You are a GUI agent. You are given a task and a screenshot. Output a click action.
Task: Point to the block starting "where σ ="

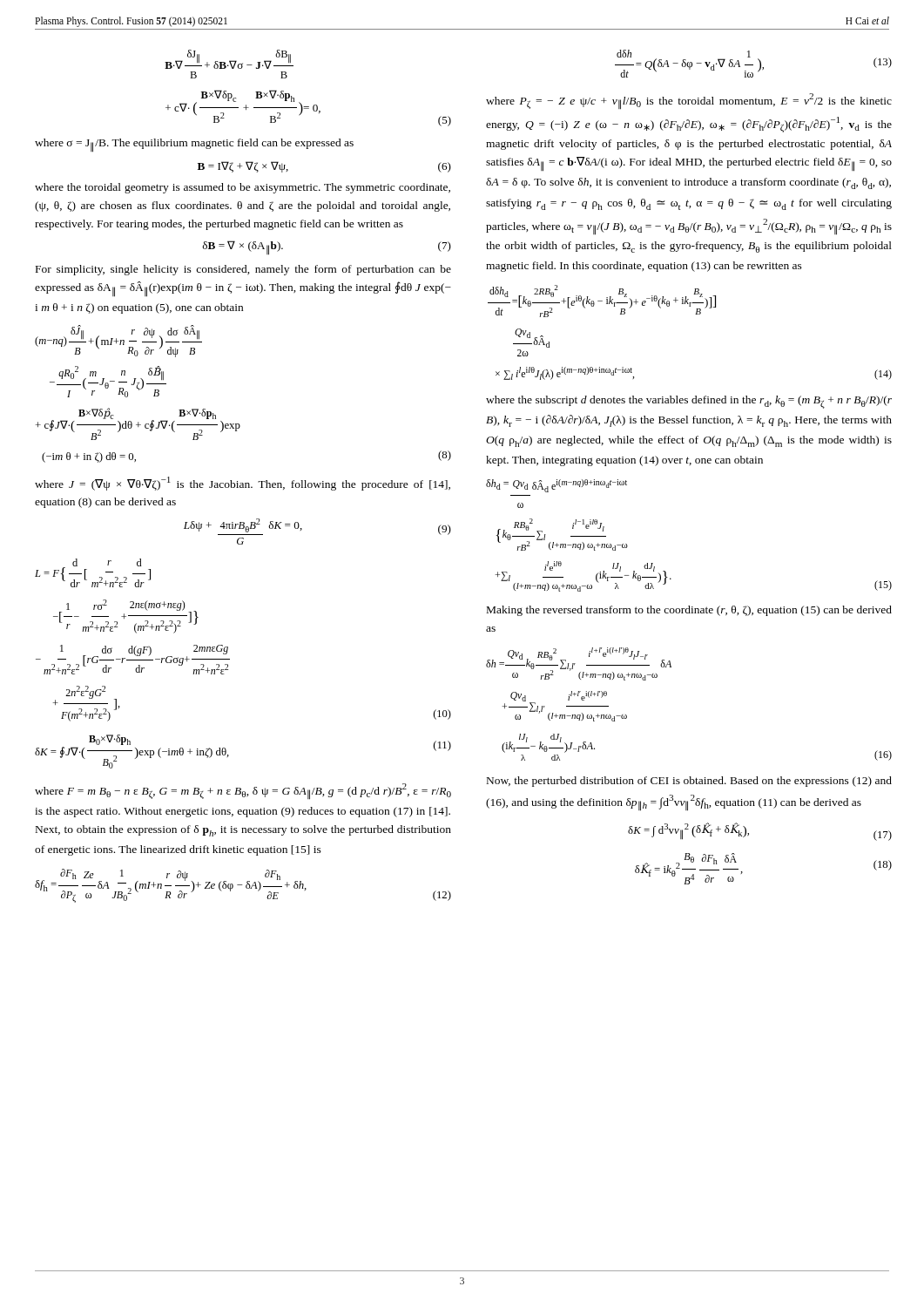tap(194, 144)
